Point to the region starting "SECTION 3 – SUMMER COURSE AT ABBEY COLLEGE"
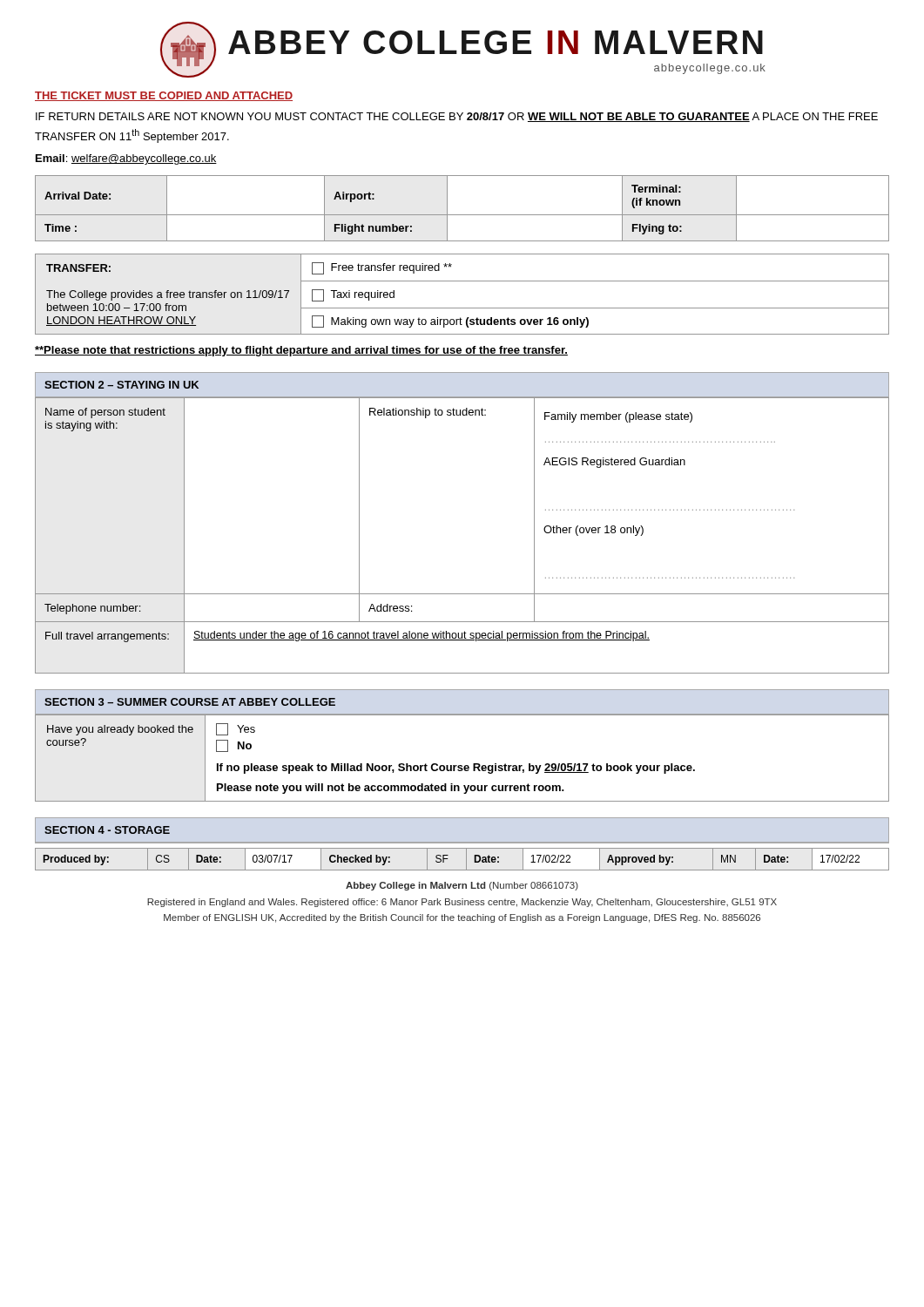The height and width of the screenshot is (1307, 924). (x=190, y=702)
